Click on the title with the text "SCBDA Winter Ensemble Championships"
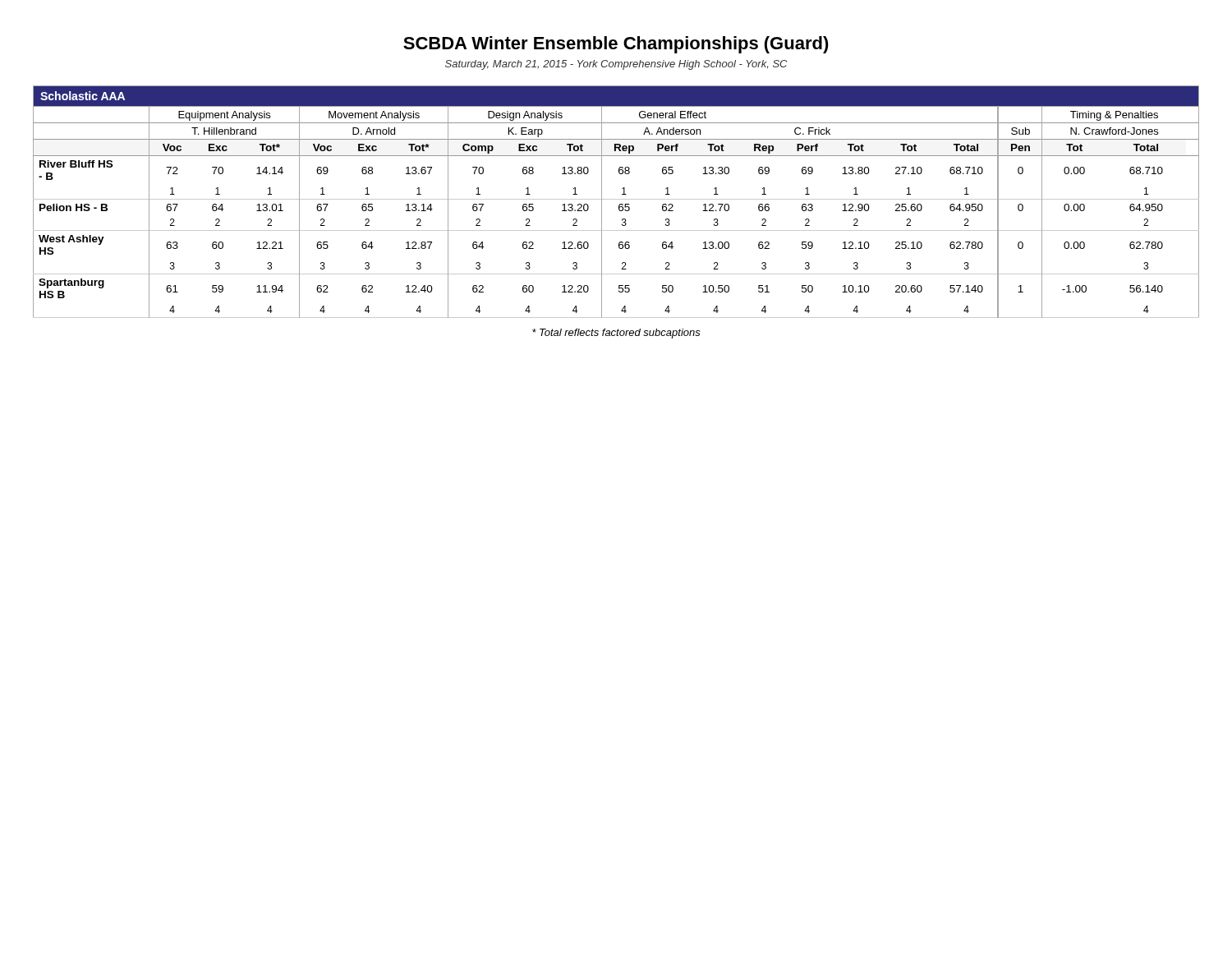This screenshot has width=1232, height=953. click(x=616, y=43)
